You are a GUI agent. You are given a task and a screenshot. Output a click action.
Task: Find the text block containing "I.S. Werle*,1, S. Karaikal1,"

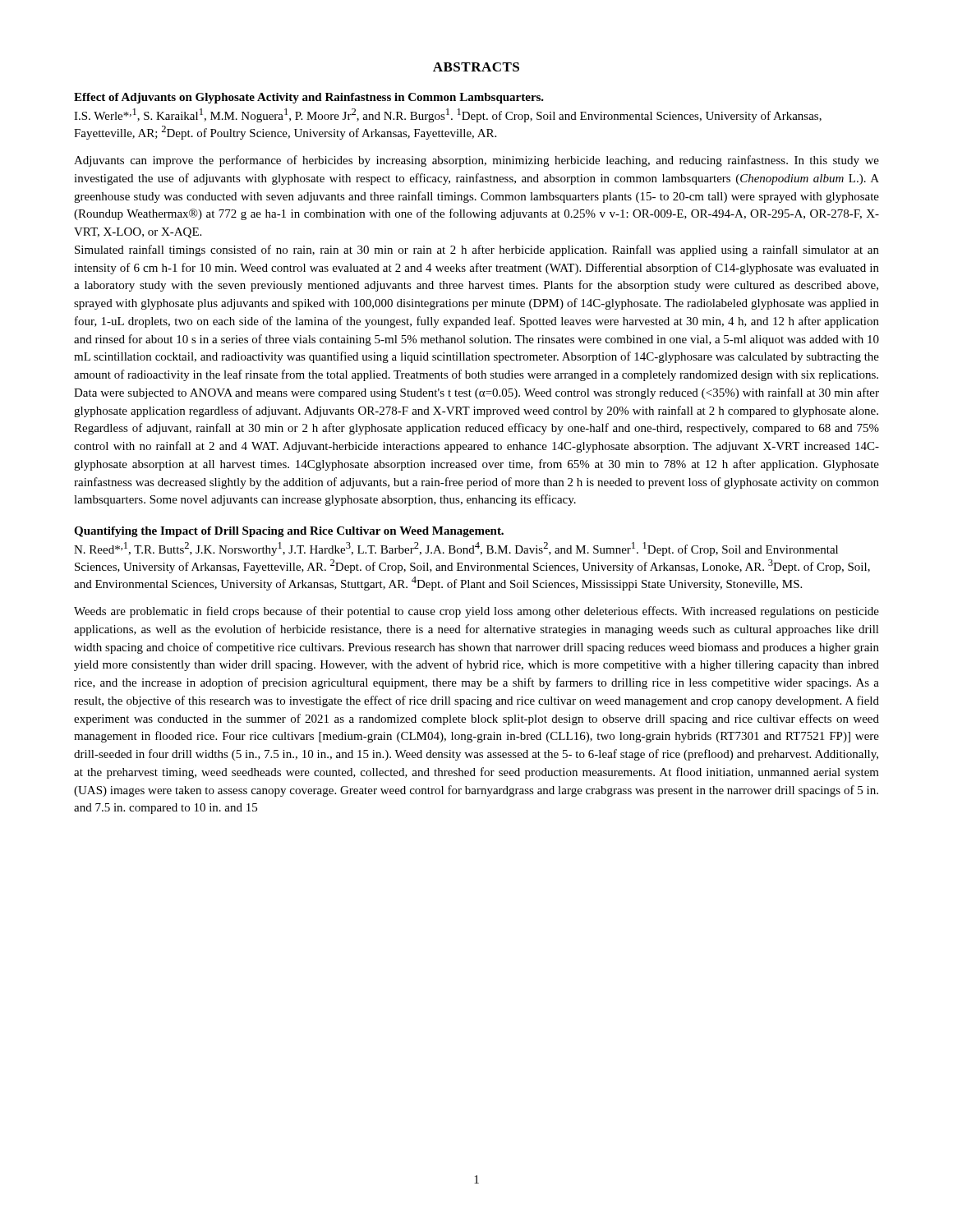[x=448, y=123]
